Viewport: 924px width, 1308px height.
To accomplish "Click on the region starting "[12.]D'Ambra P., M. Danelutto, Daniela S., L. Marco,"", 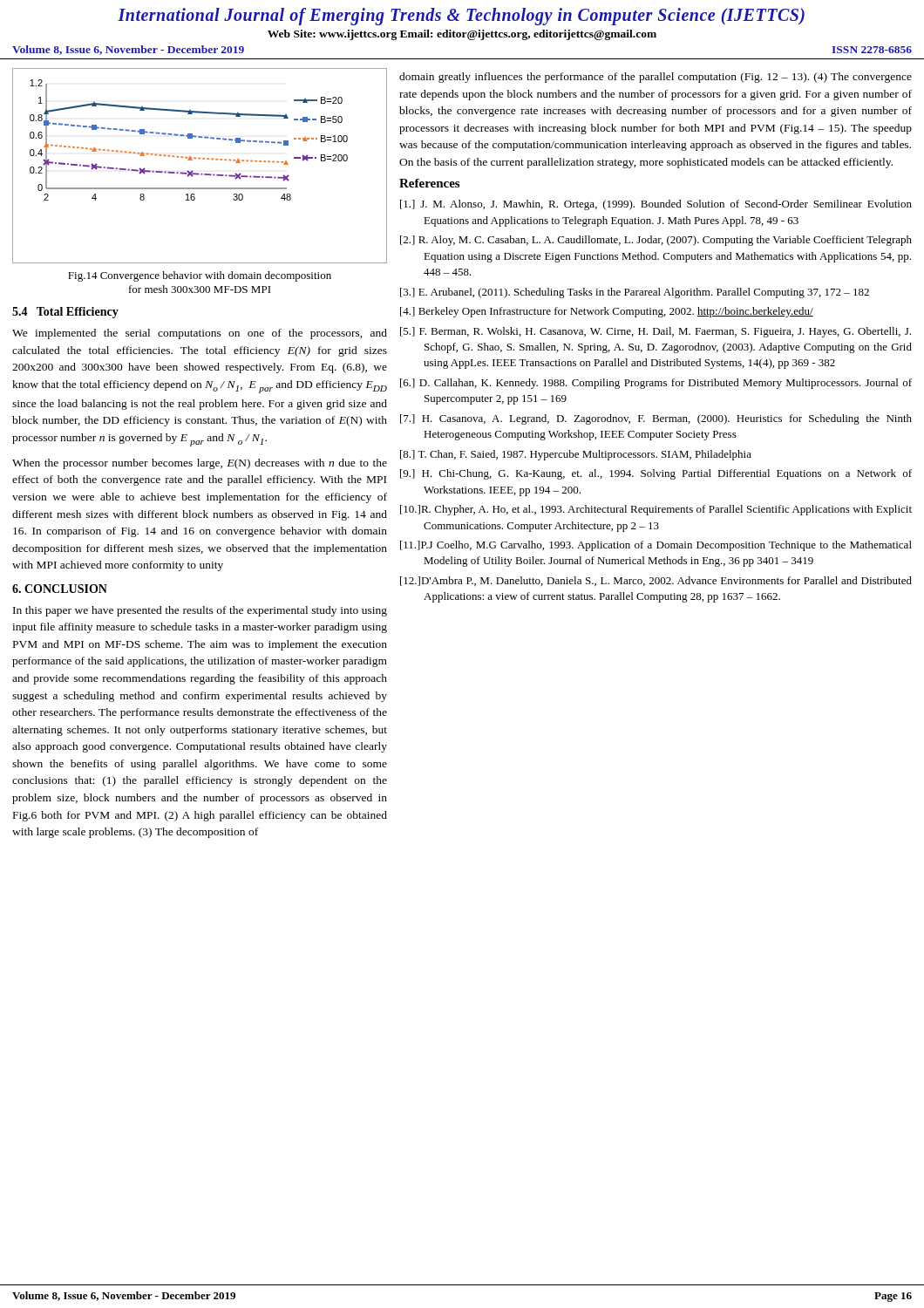I will (x=656, y=588).
